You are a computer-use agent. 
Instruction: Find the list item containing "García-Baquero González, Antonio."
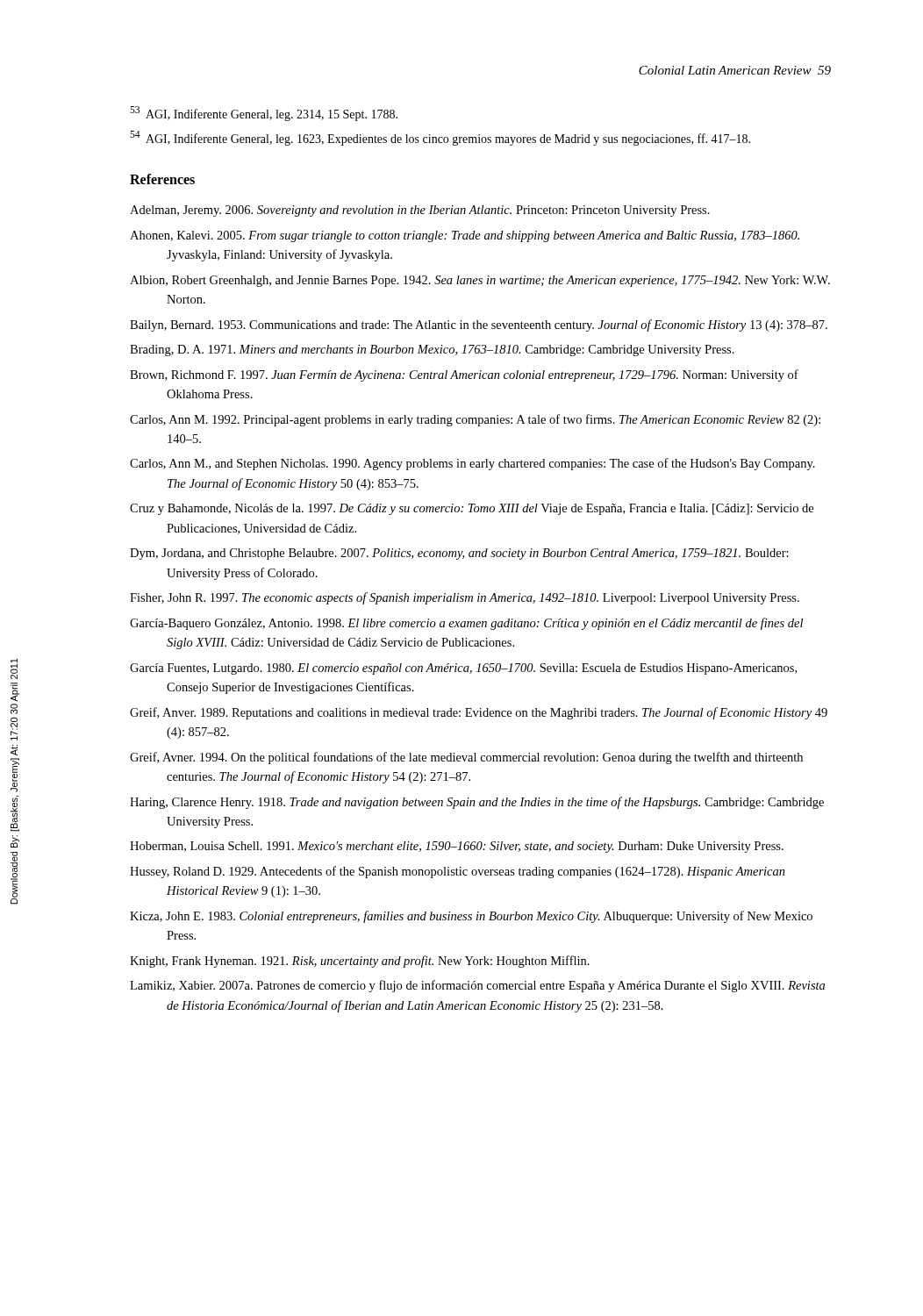click(x=467, y=633)
